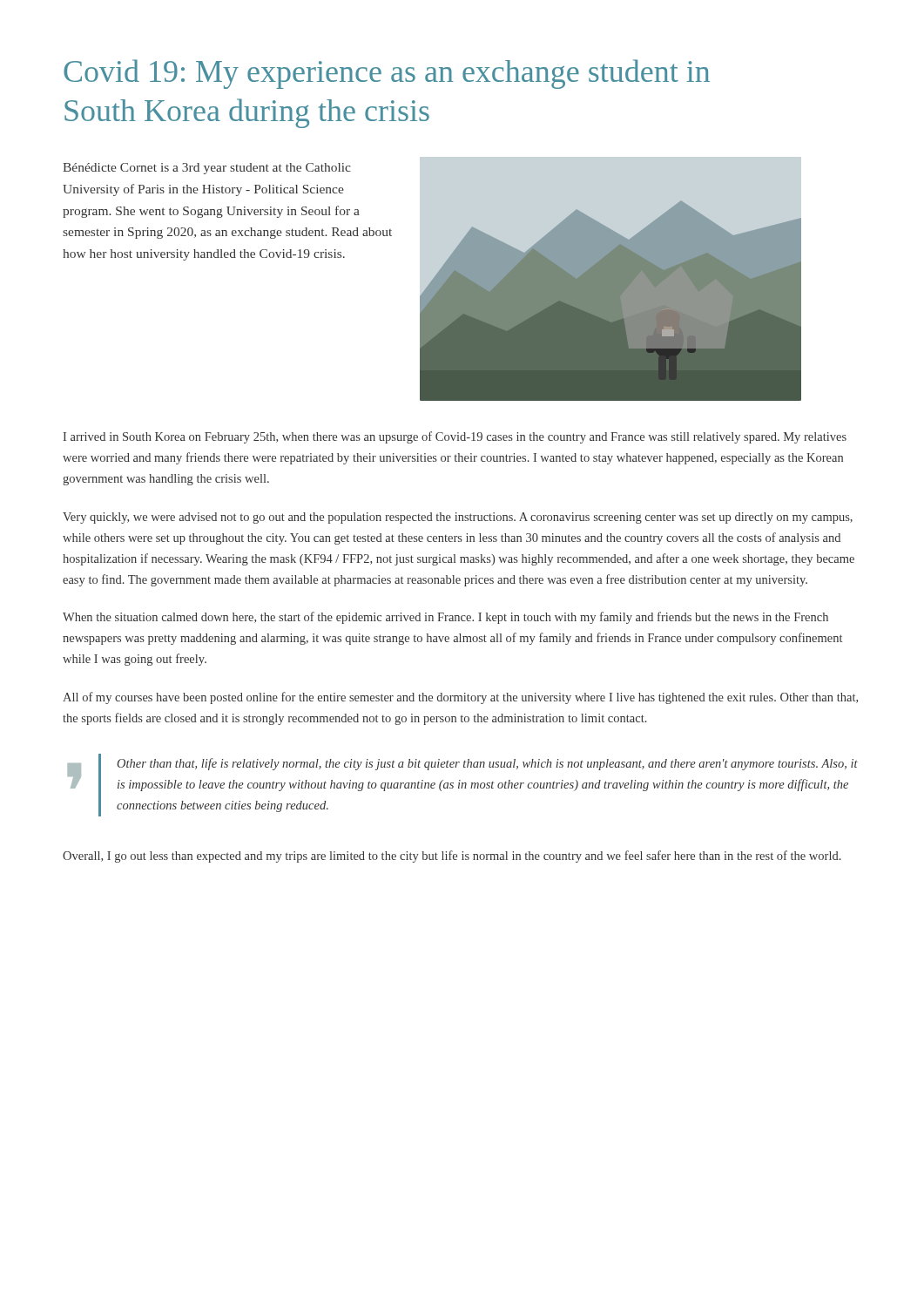Select the text block with the text "Very quickly, we were advised not"

click(x=459, y=548)
